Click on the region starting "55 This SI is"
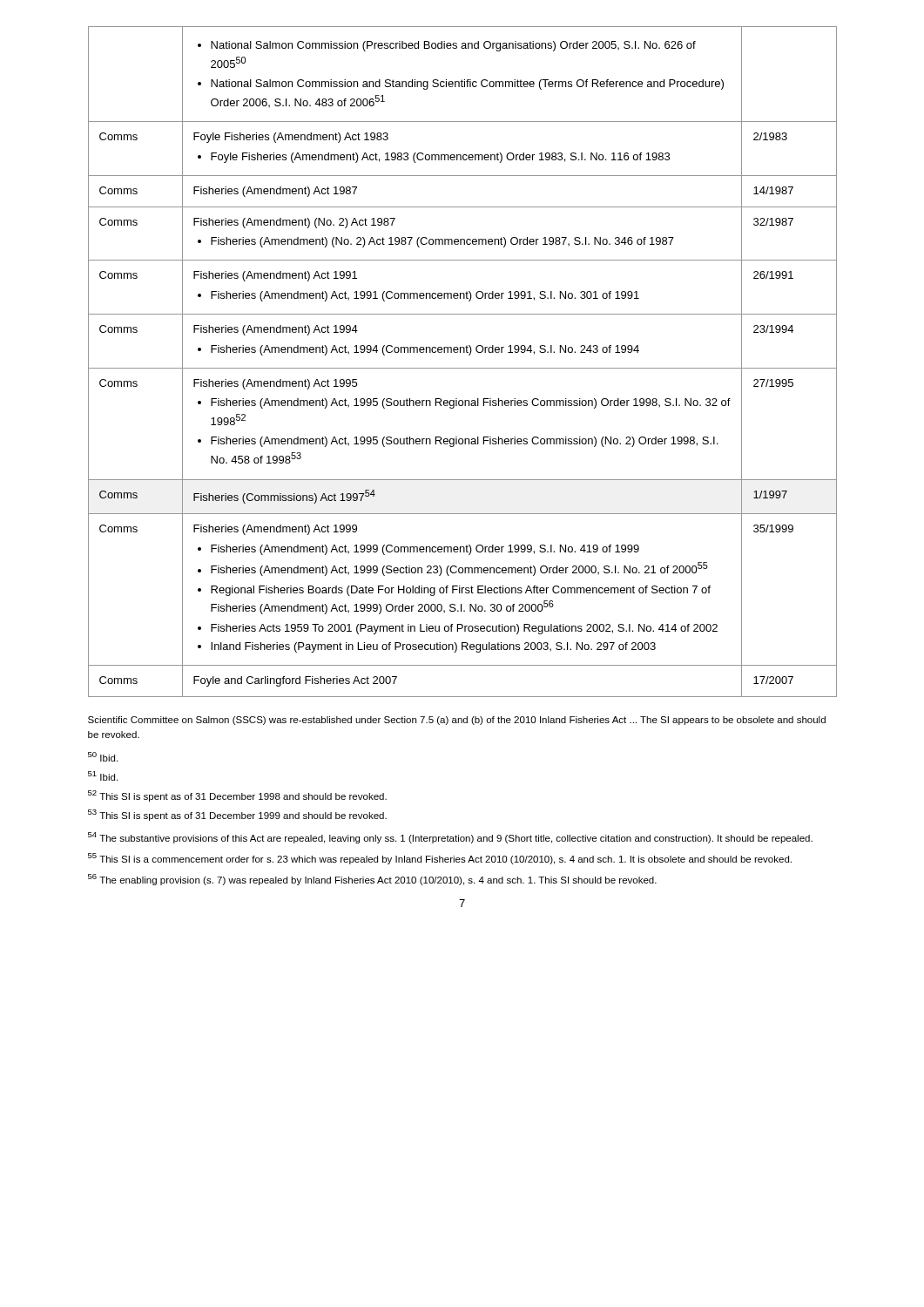Image resolution: width=924 pixels, height=1307 pixels. (462, 858)
